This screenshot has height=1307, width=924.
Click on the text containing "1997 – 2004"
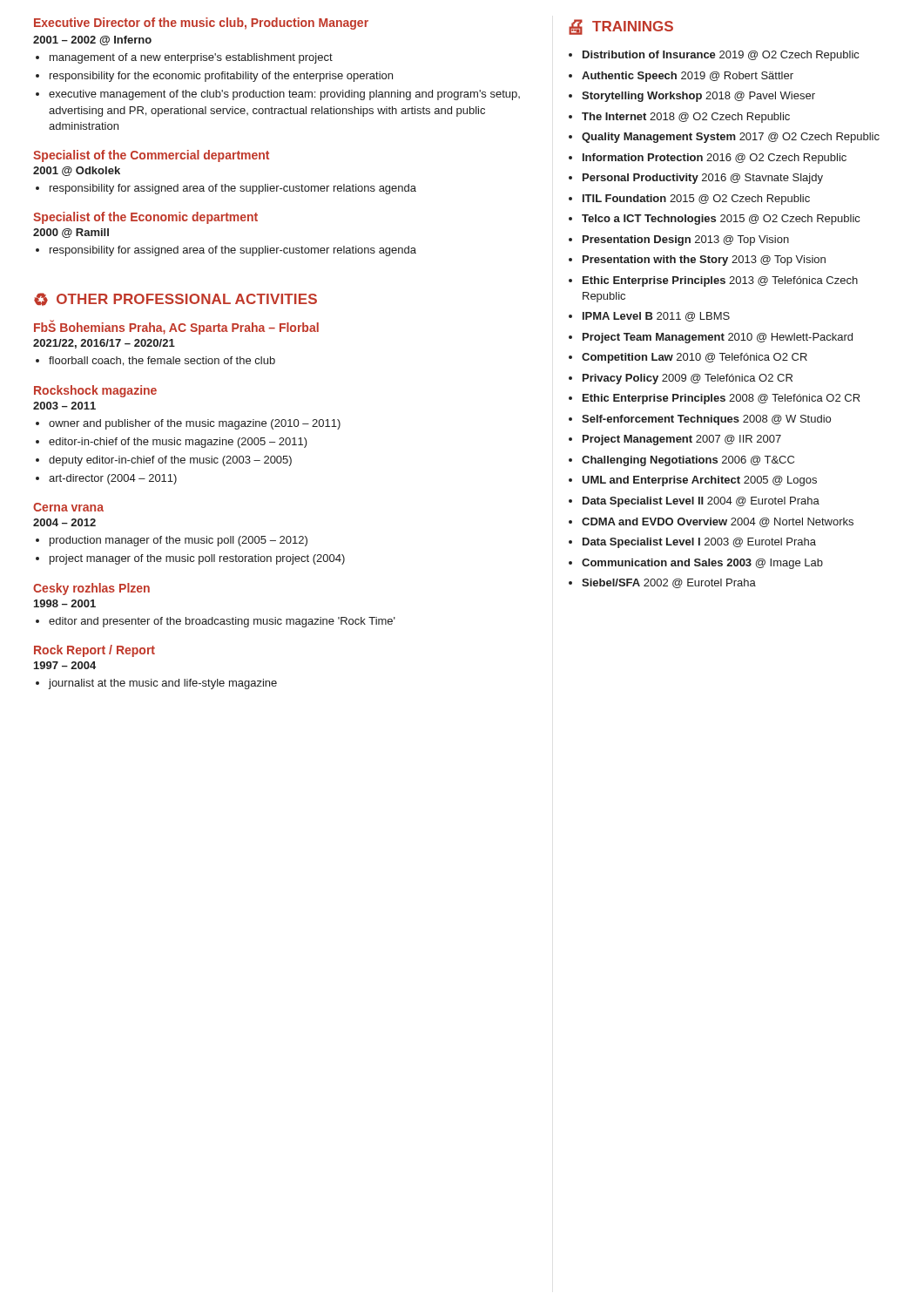coord(65,665)
